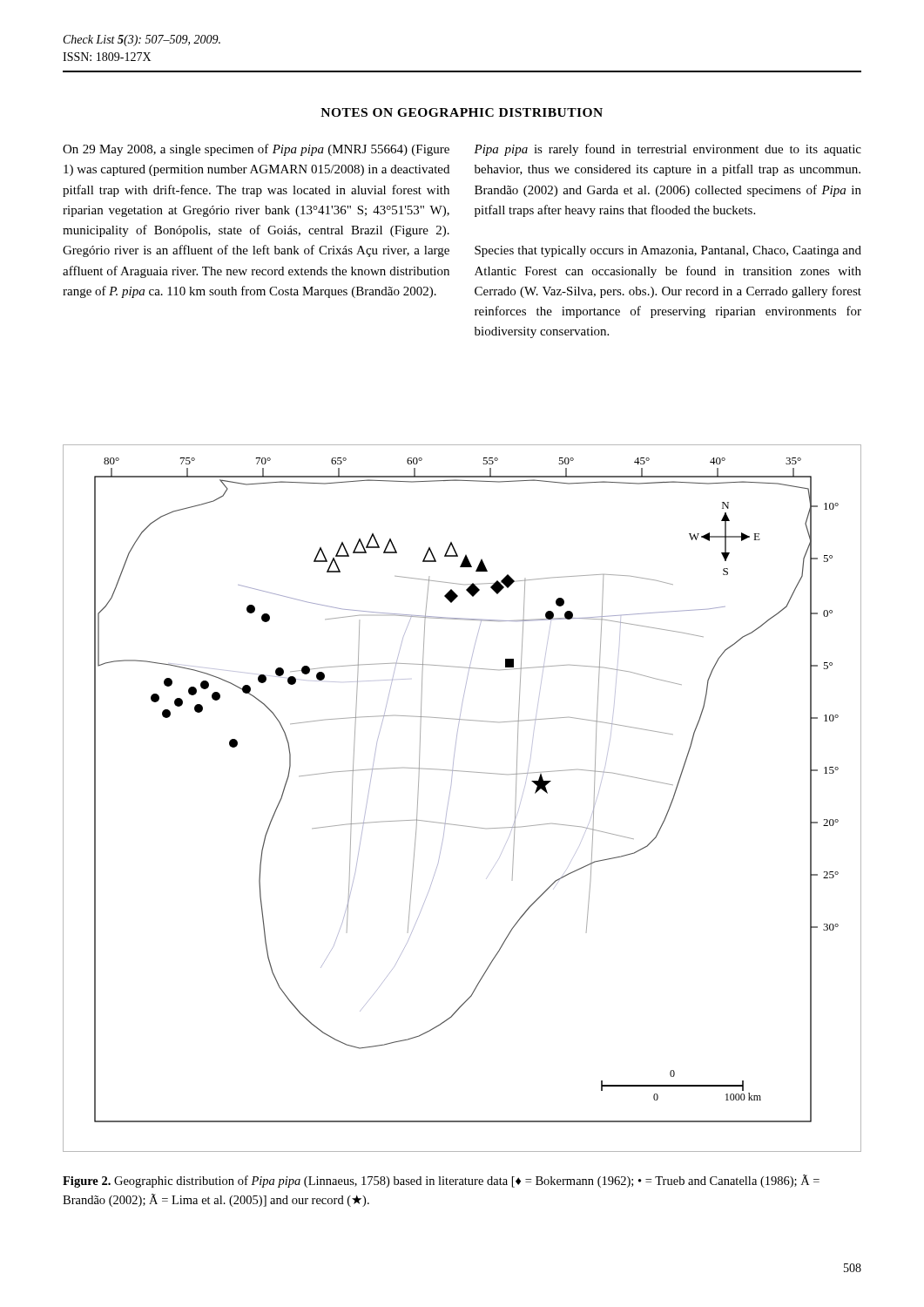924x1307 pixels.
Task: Locate a map
Action: pyautogui.click(x=462, y=800)
